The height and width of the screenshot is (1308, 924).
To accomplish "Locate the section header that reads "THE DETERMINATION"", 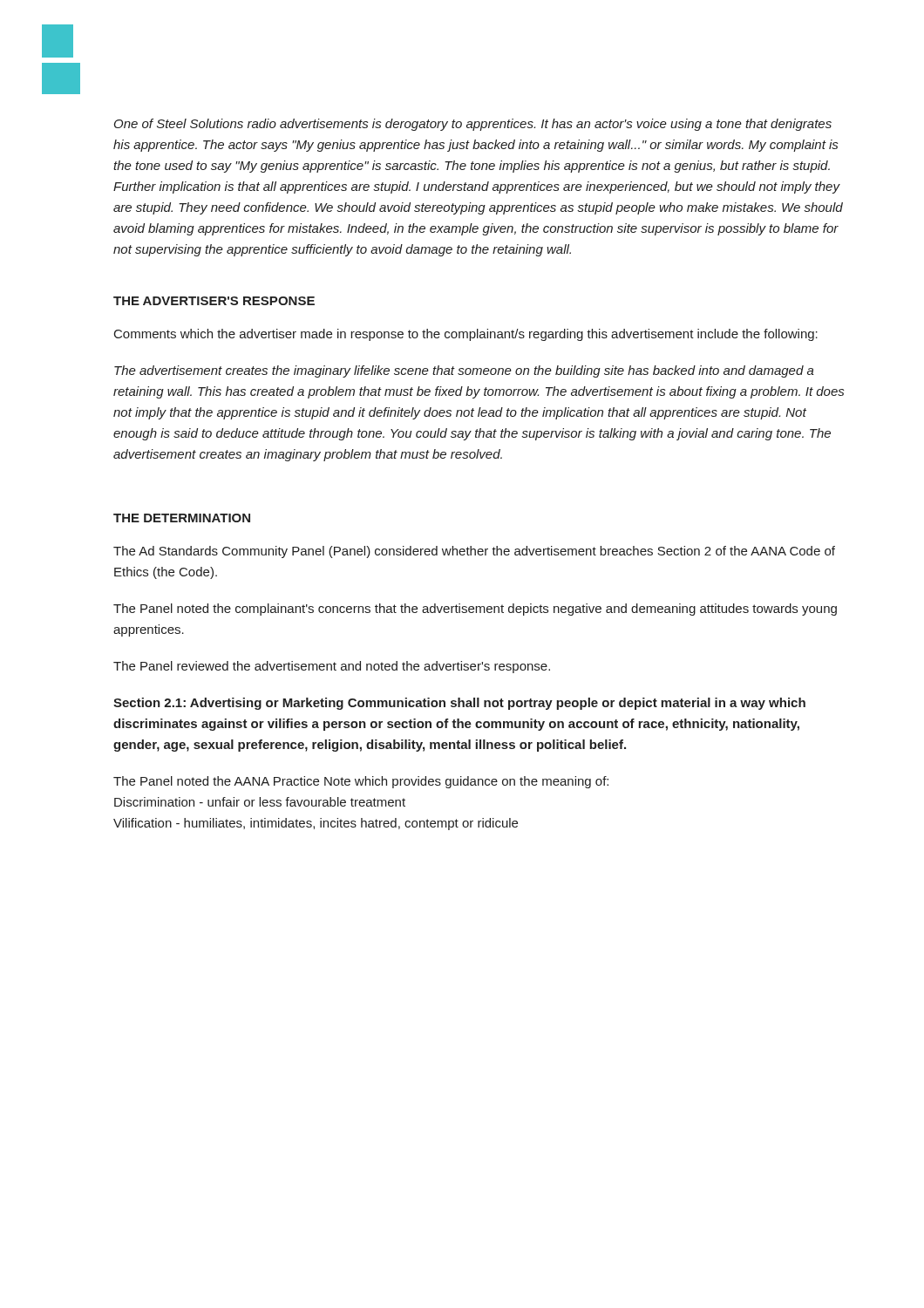I will click(182, 518).
